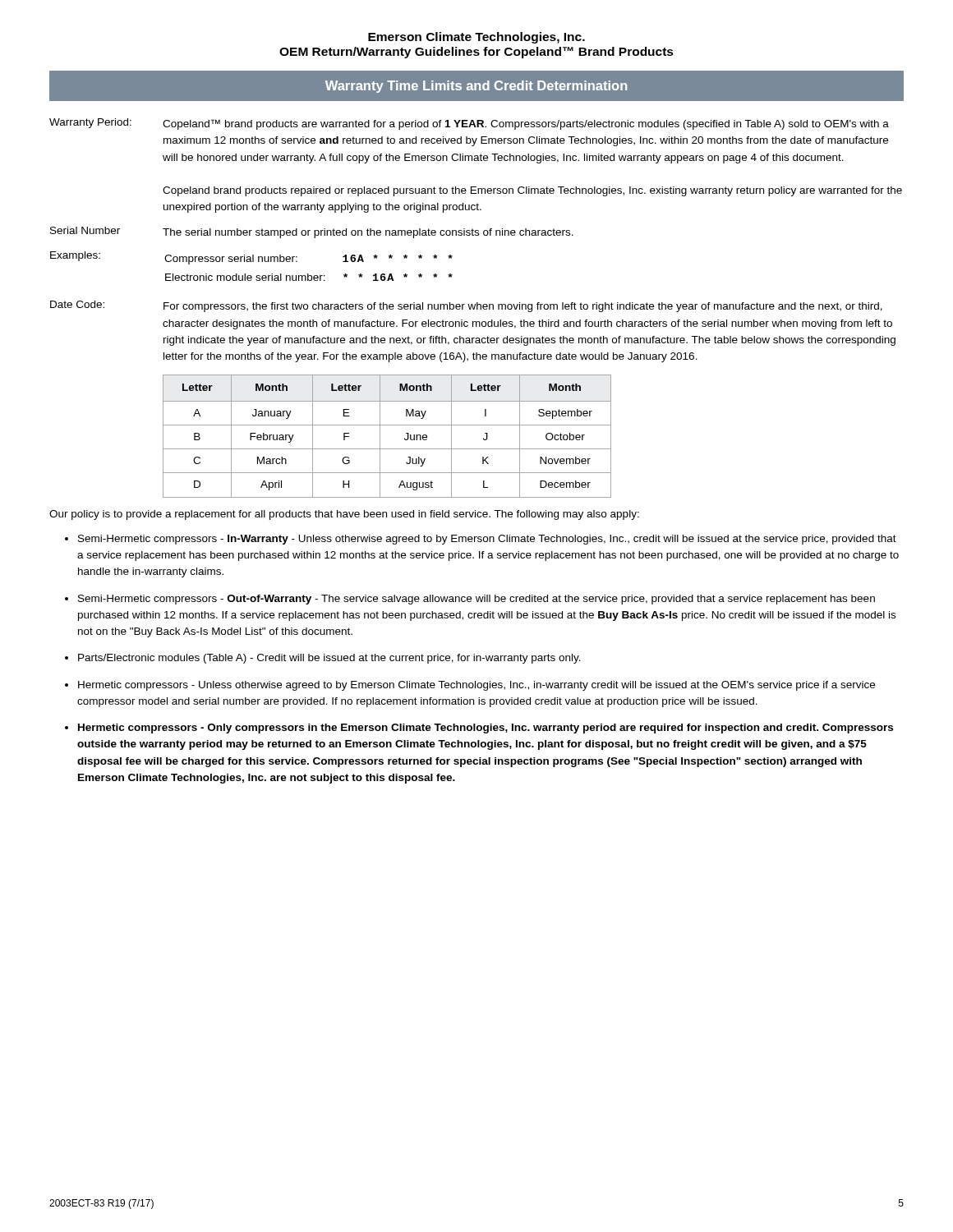
Task: Locate the text block containing "Our policy is to provide a replacement for"
Action: click(344, 513)
